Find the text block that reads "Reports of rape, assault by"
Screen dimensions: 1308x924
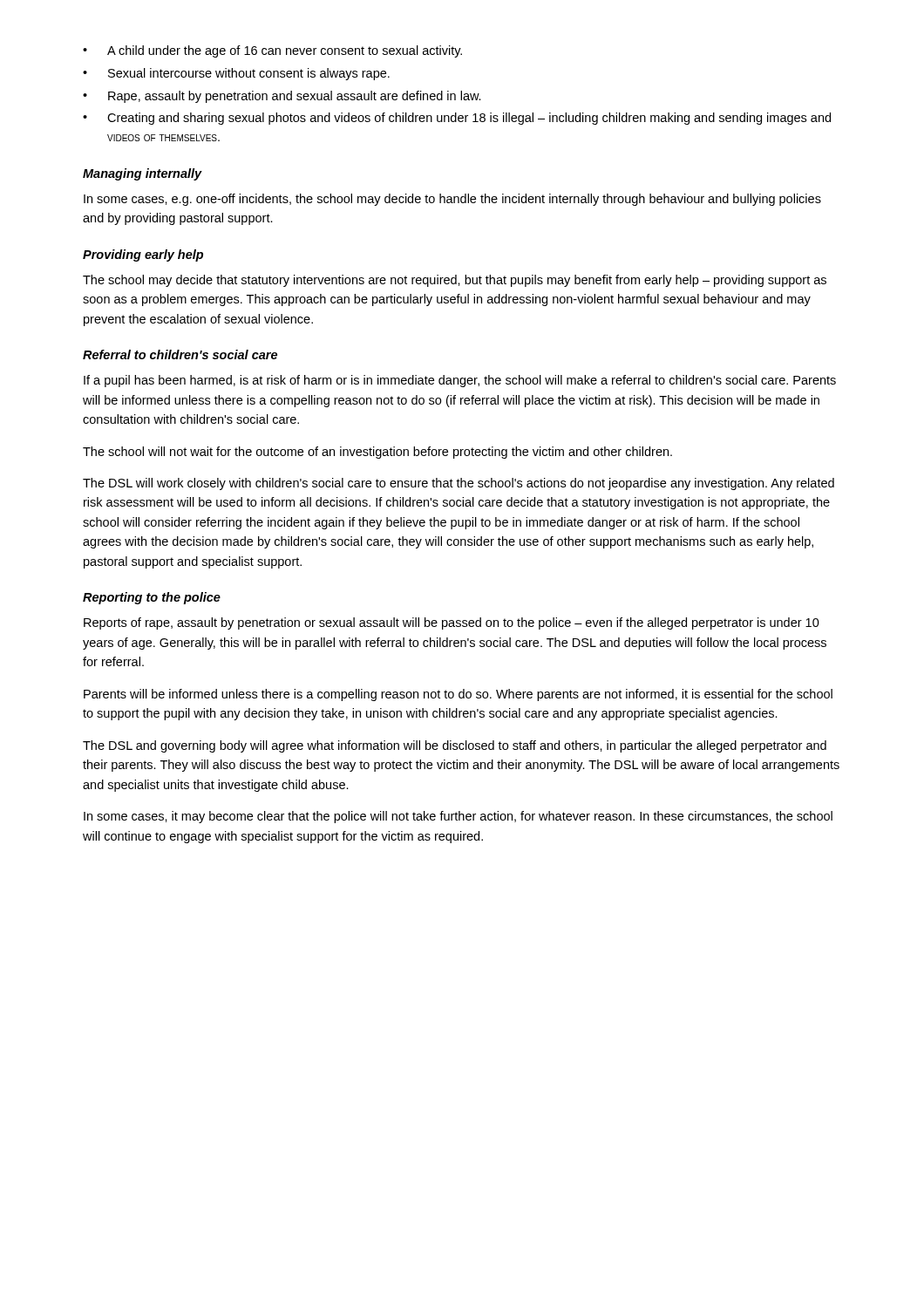(455, 642)
